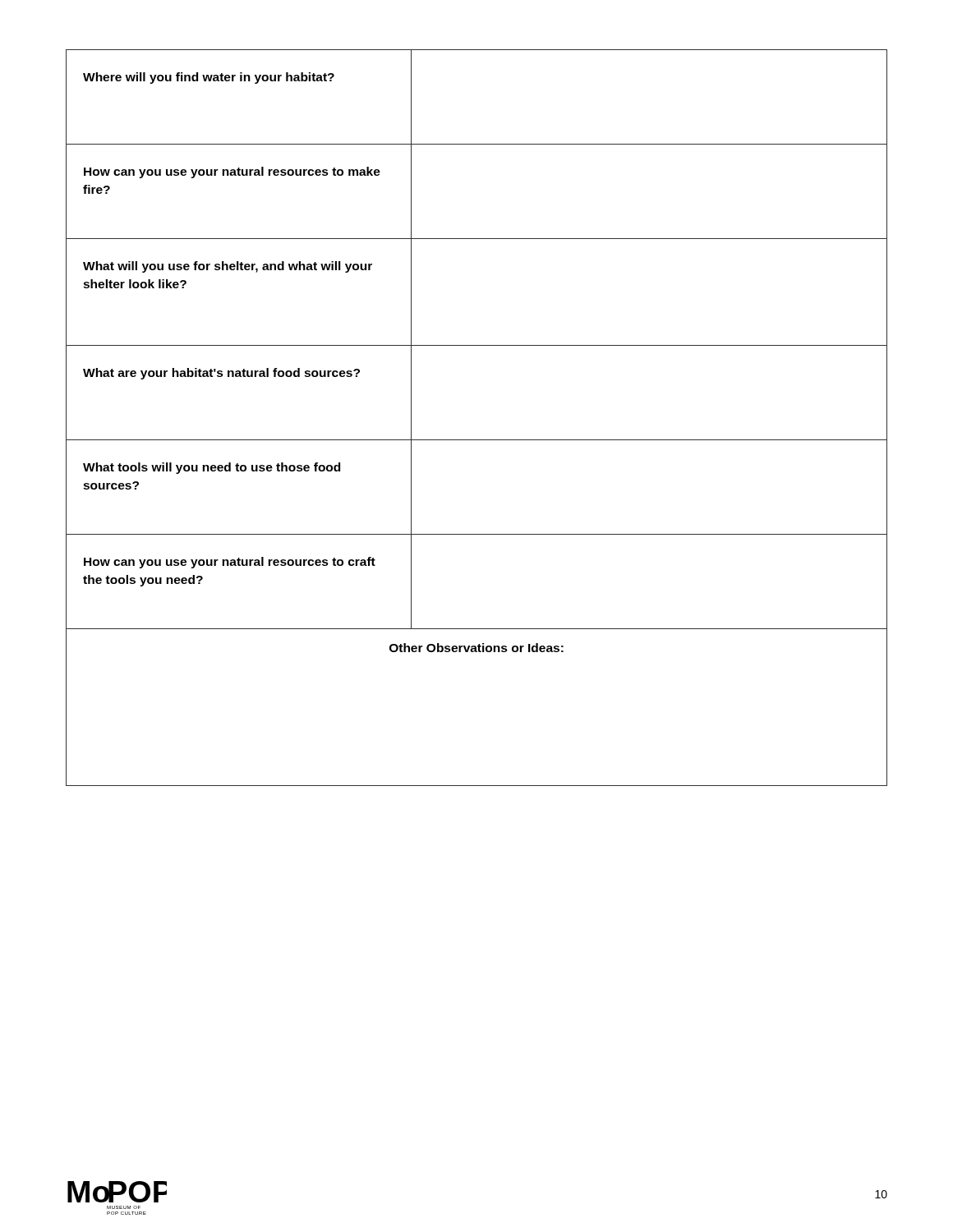Click on the table containing "How can you"
This screenshot has height=1232, width=953.
(476, 418)
